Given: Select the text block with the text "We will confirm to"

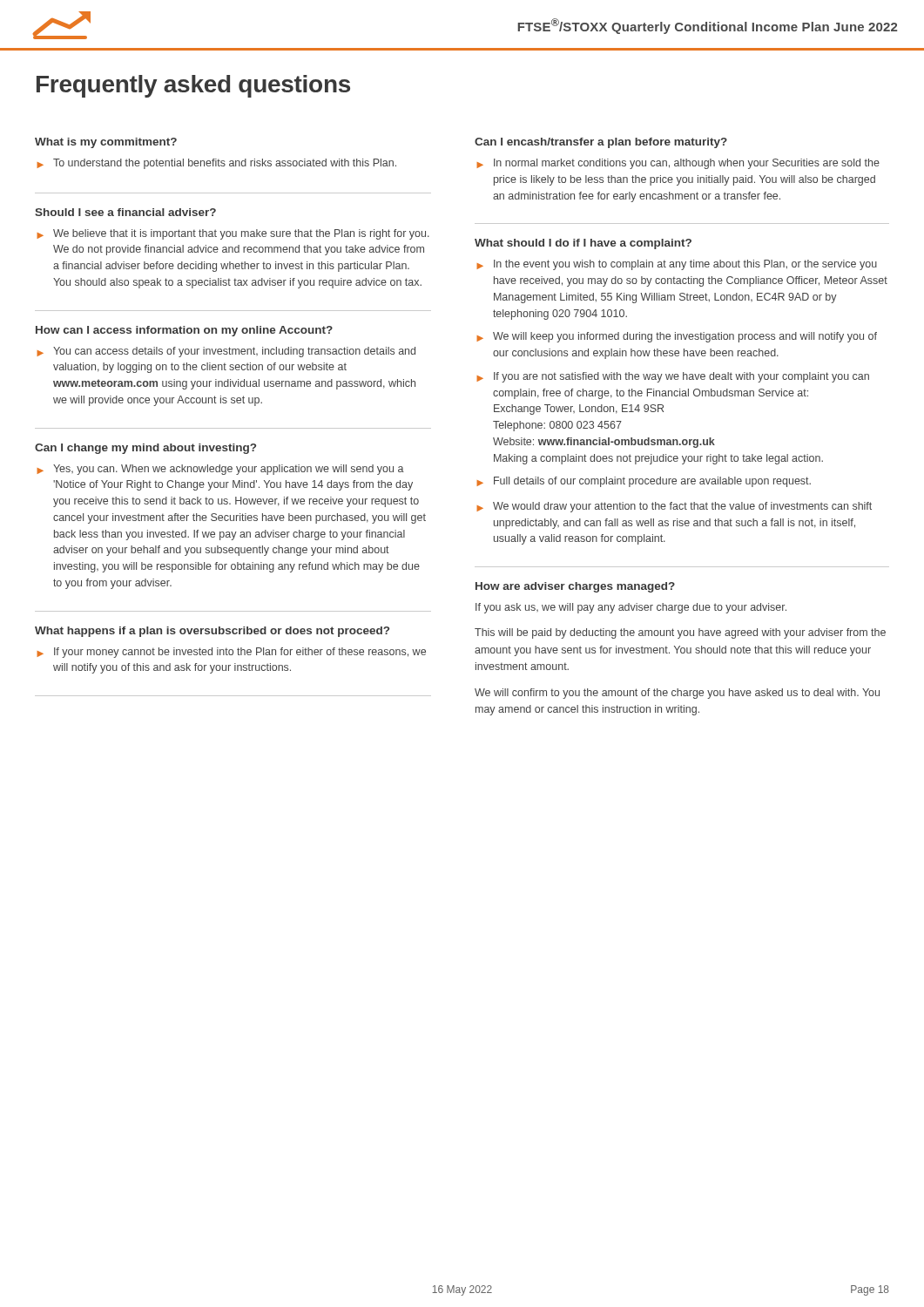Looking at the screenshot, I should pos(678,701).
